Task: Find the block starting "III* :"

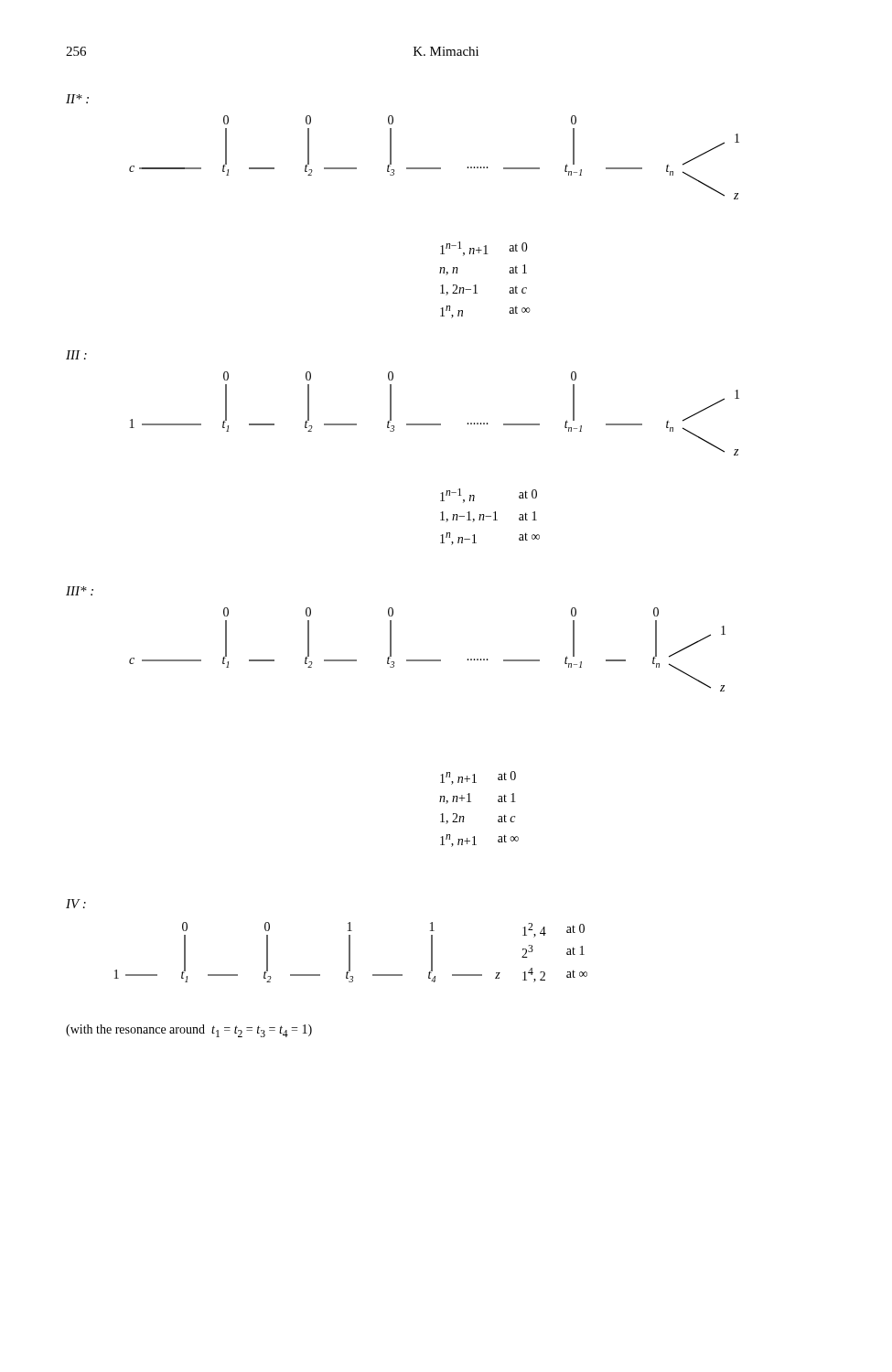Action: tap(80, 591)
